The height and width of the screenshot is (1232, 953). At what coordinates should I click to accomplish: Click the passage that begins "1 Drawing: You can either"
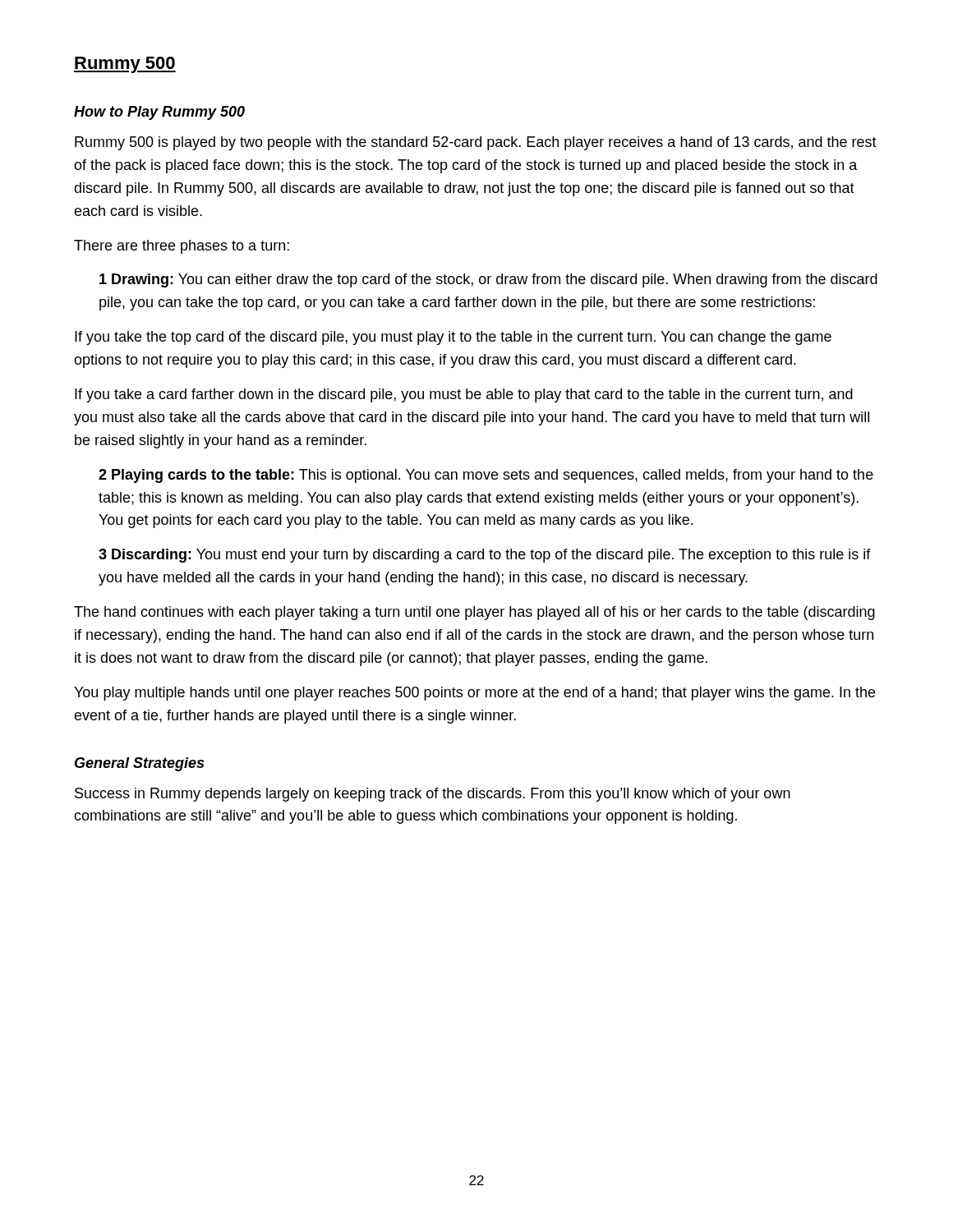(488, 291)
